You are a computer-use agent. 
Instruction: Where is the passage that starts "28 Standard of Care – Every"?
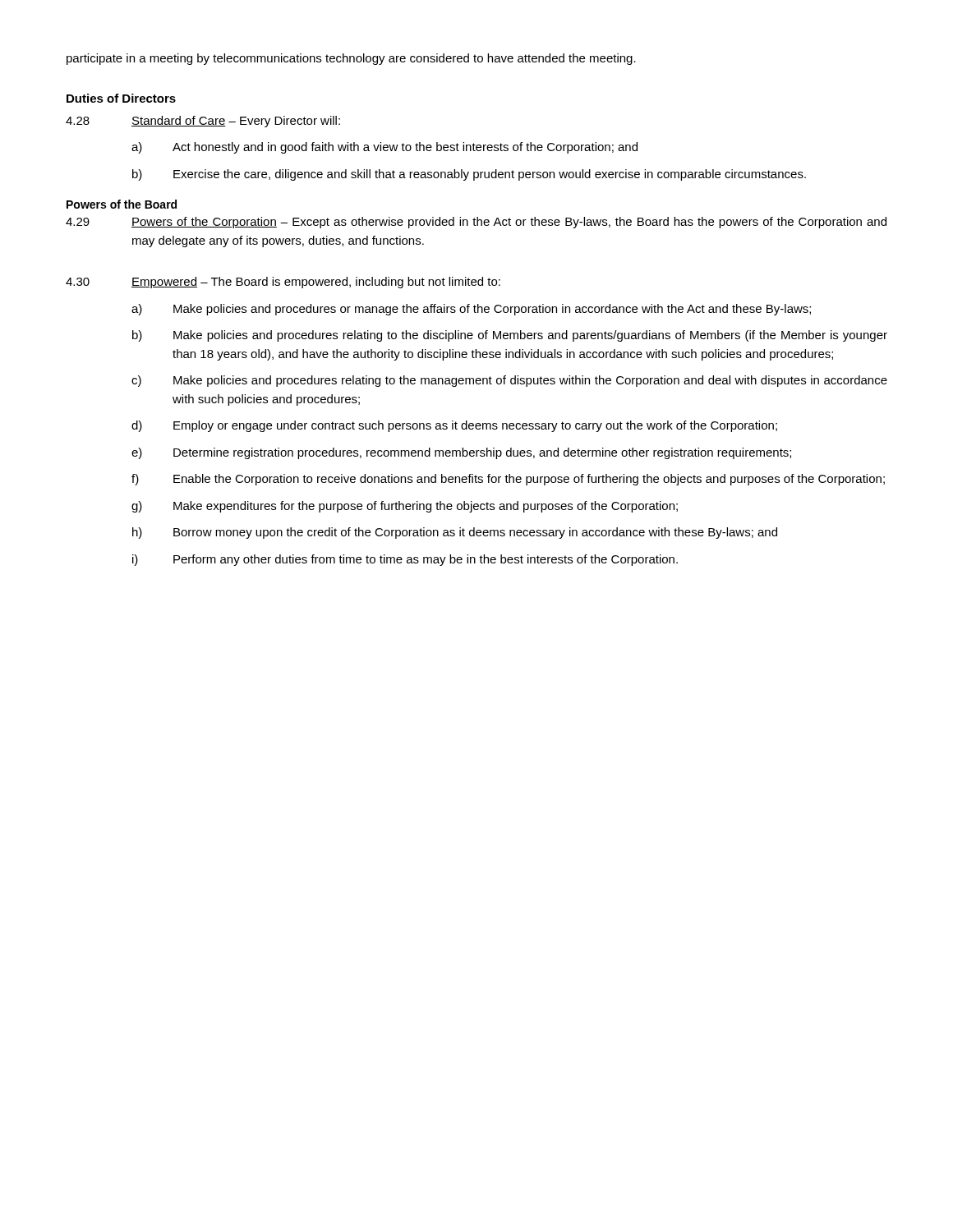click(x=203, y=122)
